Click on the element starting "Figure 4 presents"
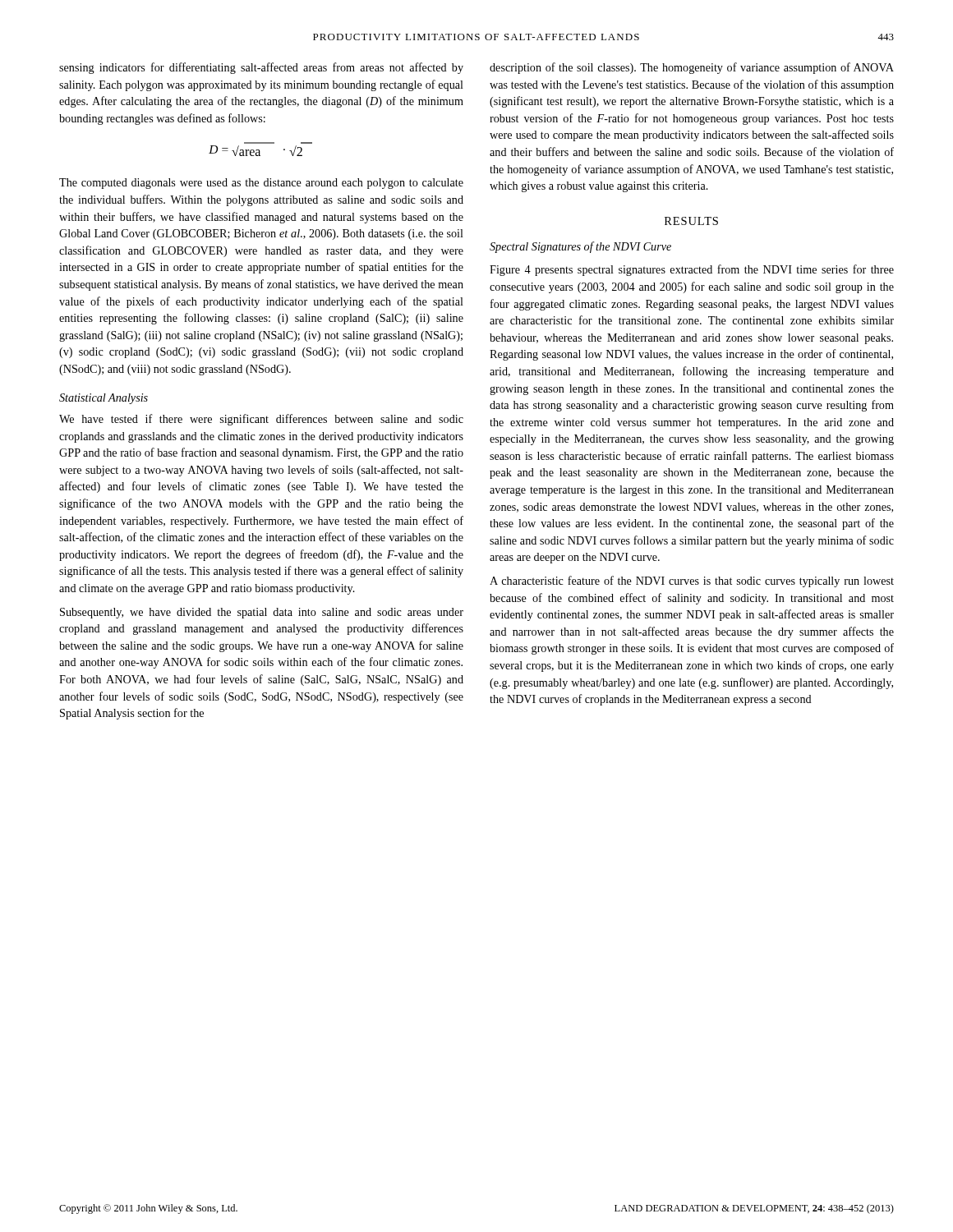The height and width of the screenshot is (1232, 953). coord(692,485)
